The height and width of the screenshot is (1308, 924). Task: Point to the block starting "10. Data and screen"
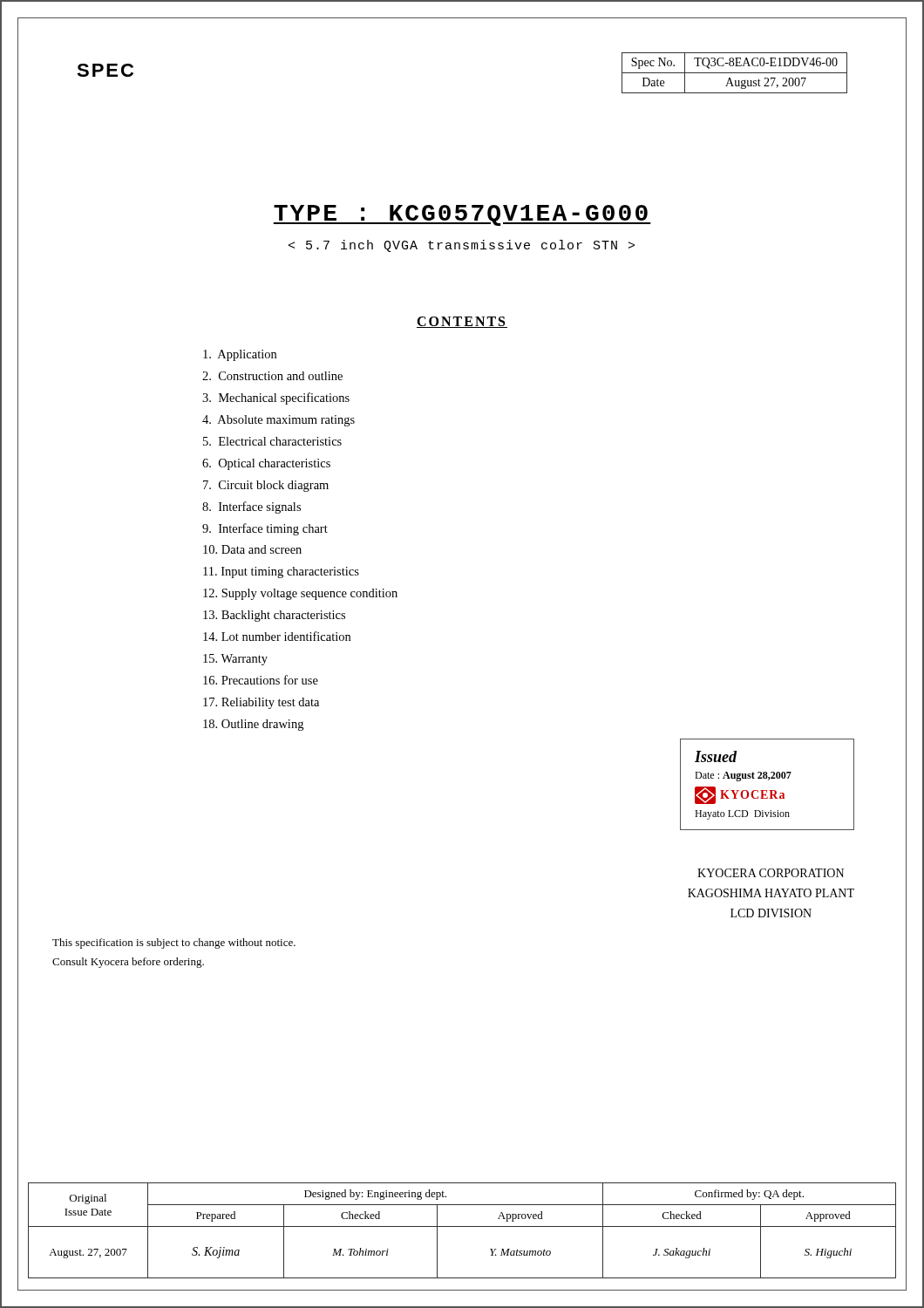coord(252,550)
